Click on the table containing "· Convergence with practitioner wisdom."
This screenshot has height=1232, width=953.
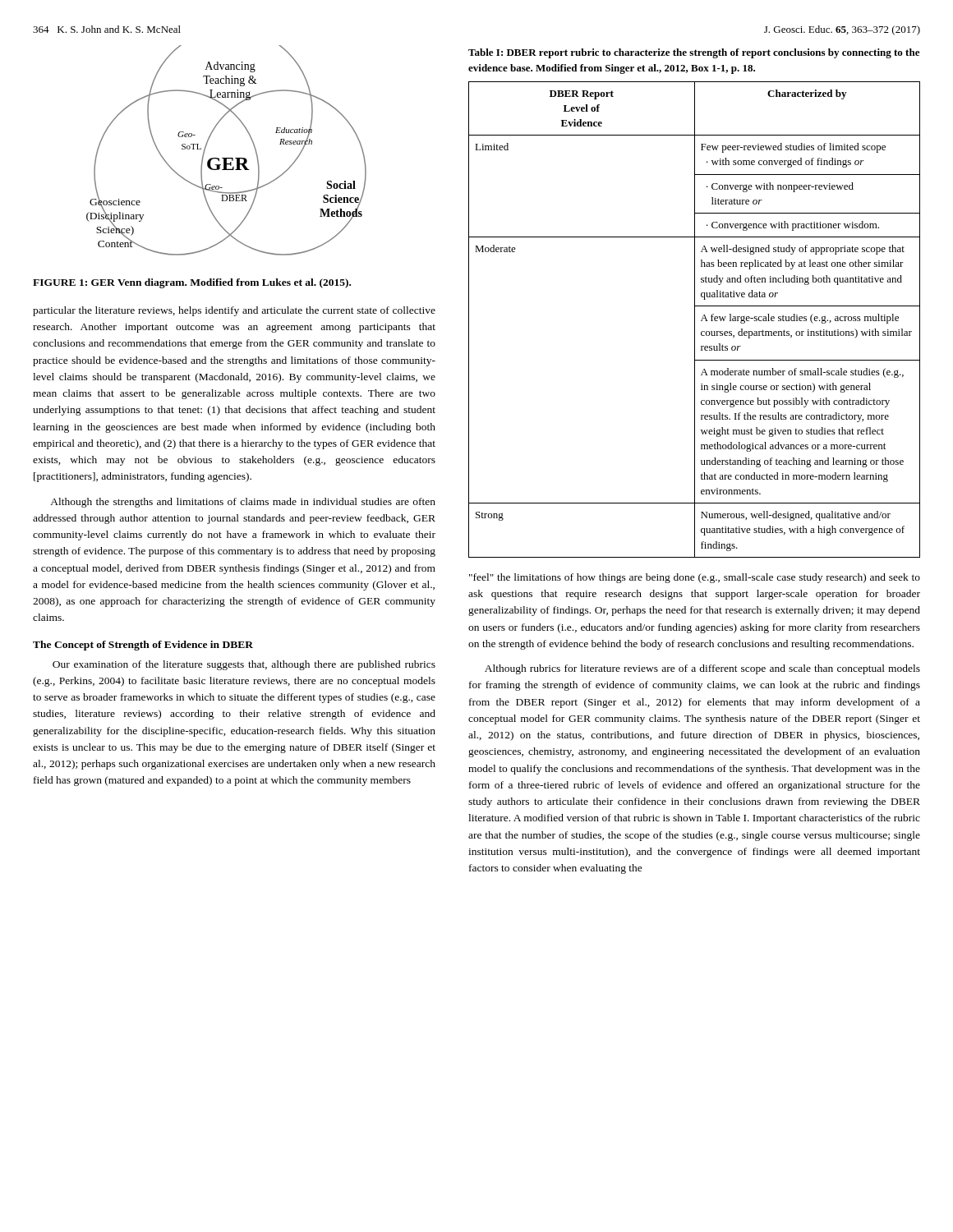point(694,319)
